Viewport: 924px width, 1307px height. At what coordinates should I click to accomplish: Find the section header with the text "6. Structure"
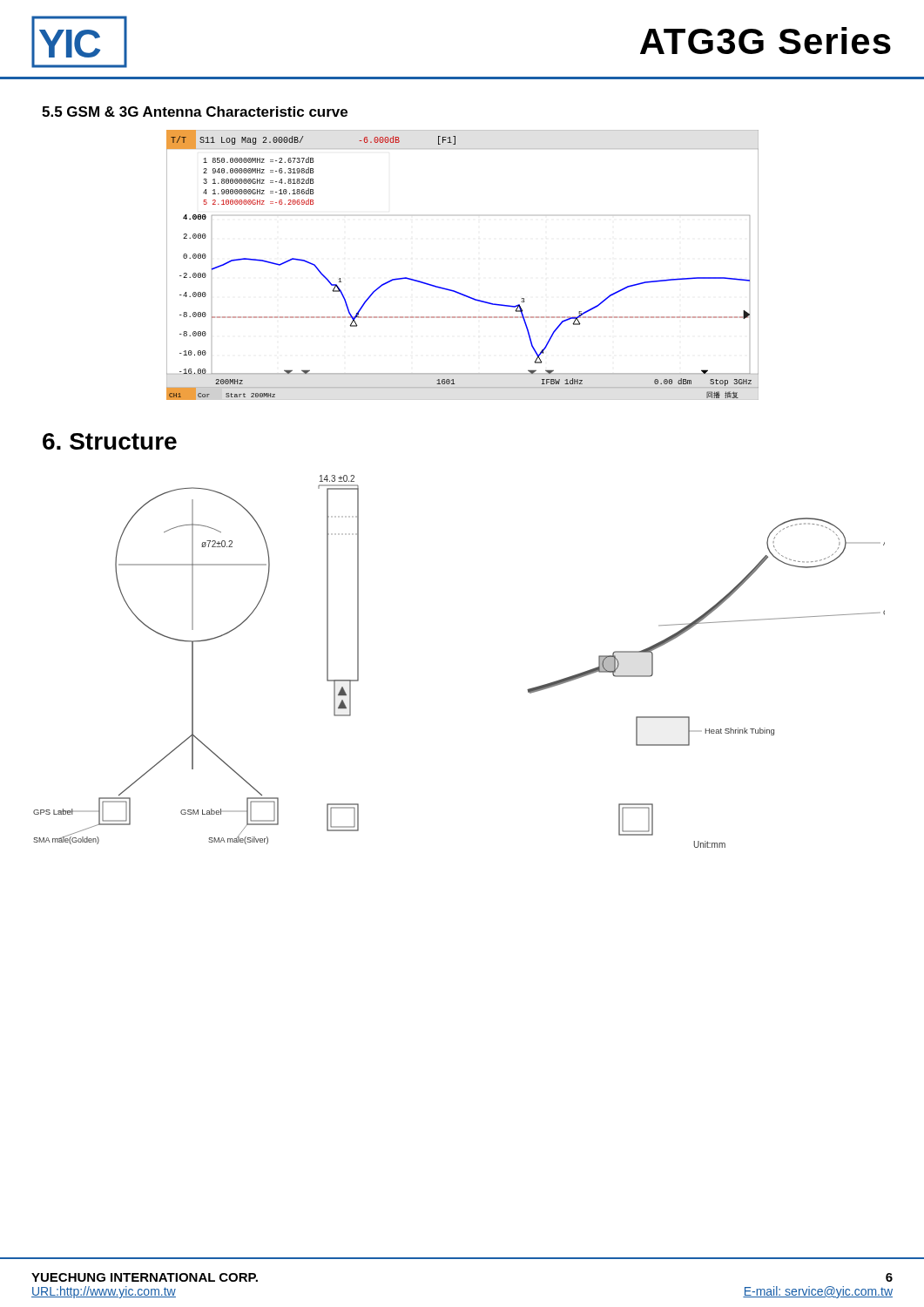pos(110,441)
